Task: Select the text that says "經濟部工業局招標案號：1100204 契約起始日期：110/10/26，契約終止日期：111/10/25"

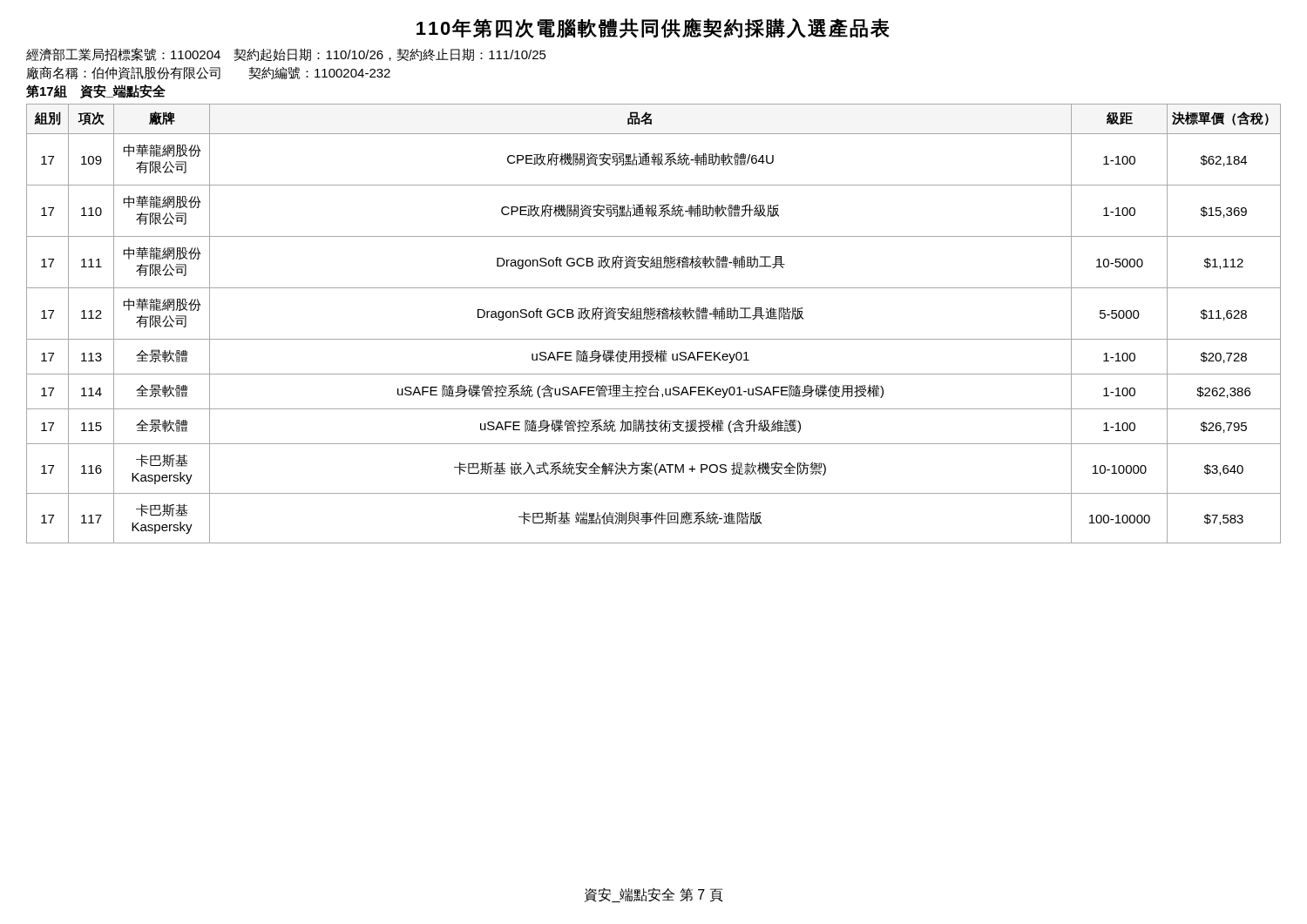Action: [x=286, y=54]
